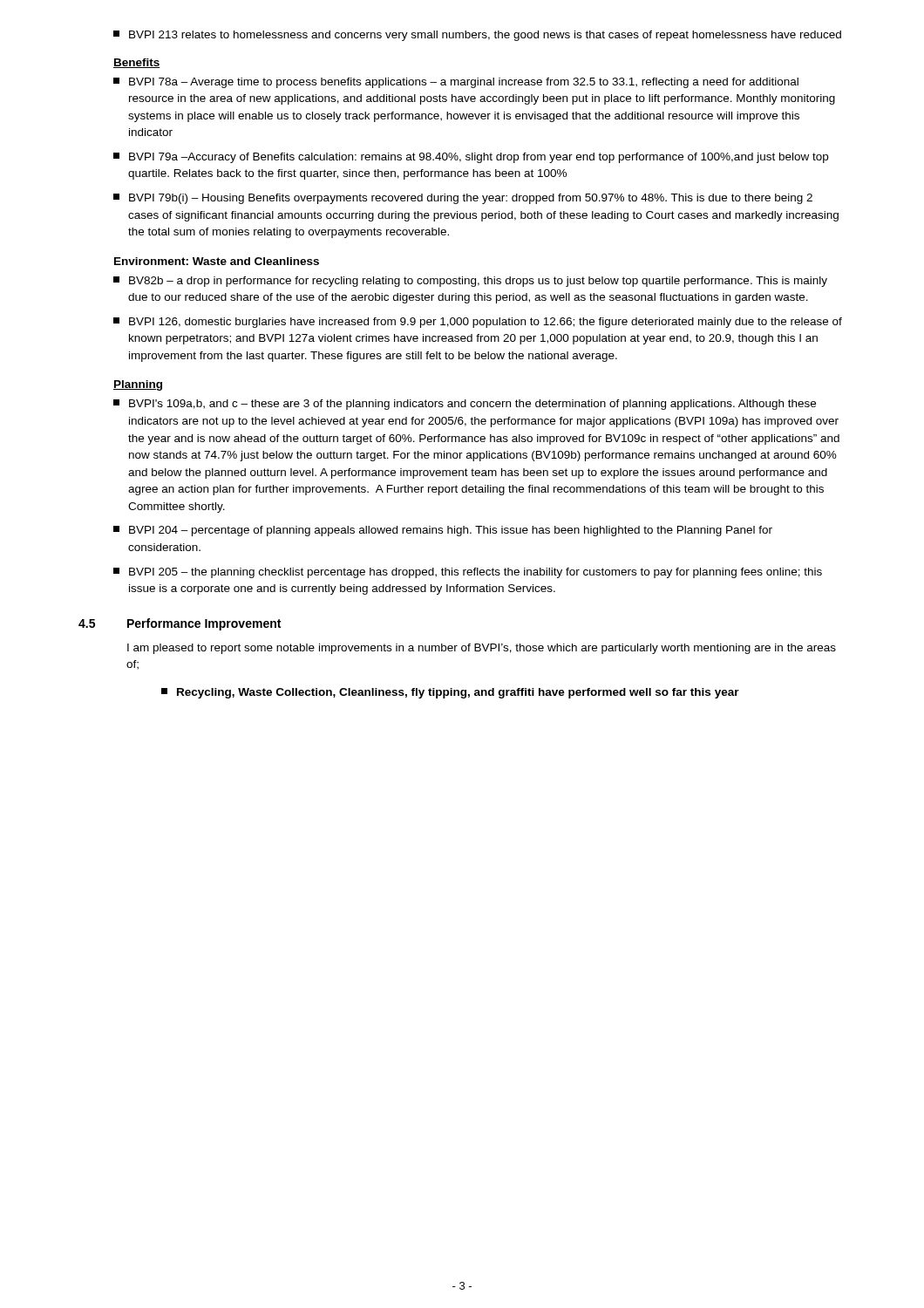This screenshot has height=1308, width=924.
Task: Select the block starting "BV82b – a drop in performance for"
Action: coord(479,289)
